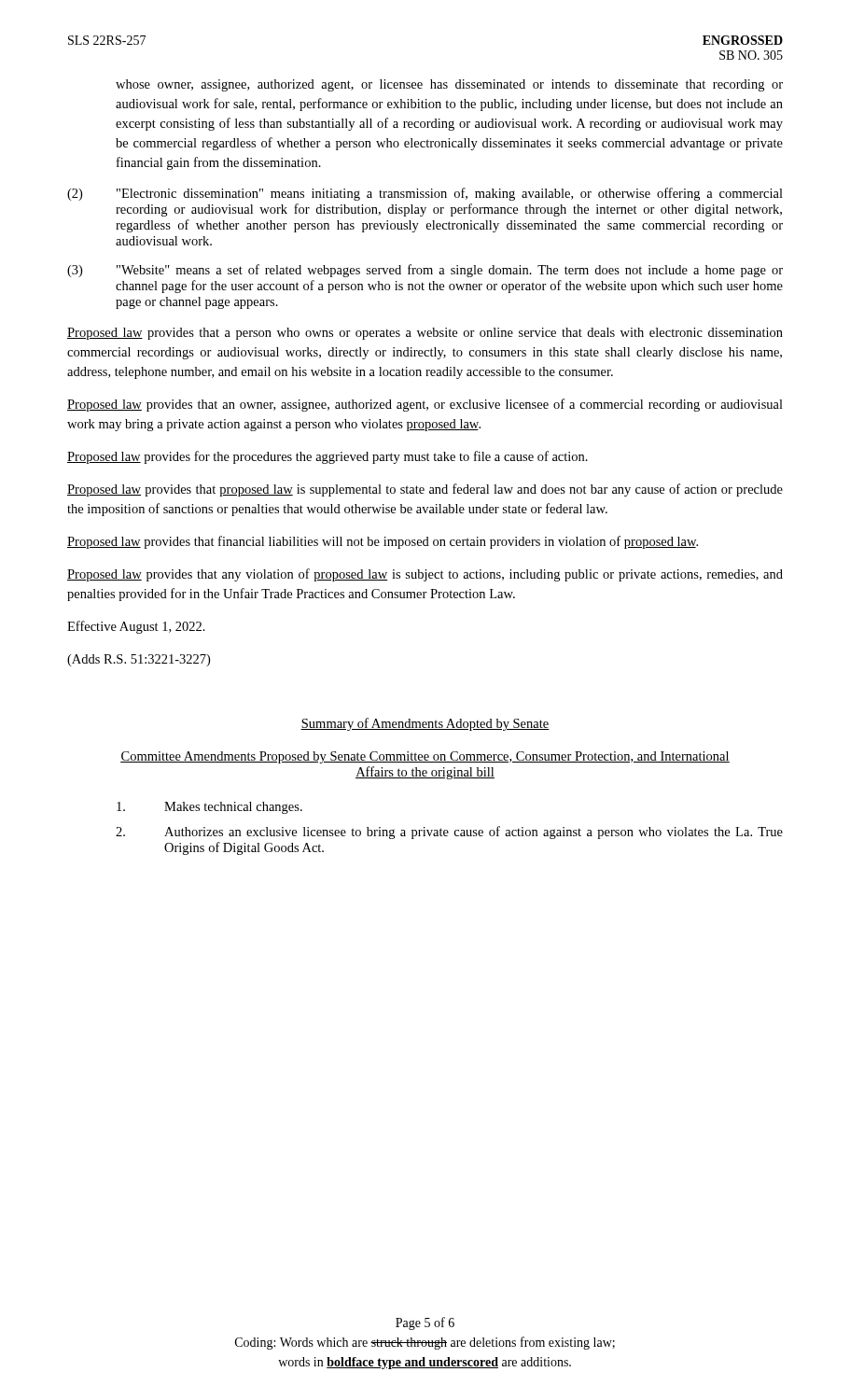Navigate to the text block starting "(2) "Electronic dissemination" means initiating a transmission of,"
The height and width of the screenshot is (1400, 850).
click(425, 218)
